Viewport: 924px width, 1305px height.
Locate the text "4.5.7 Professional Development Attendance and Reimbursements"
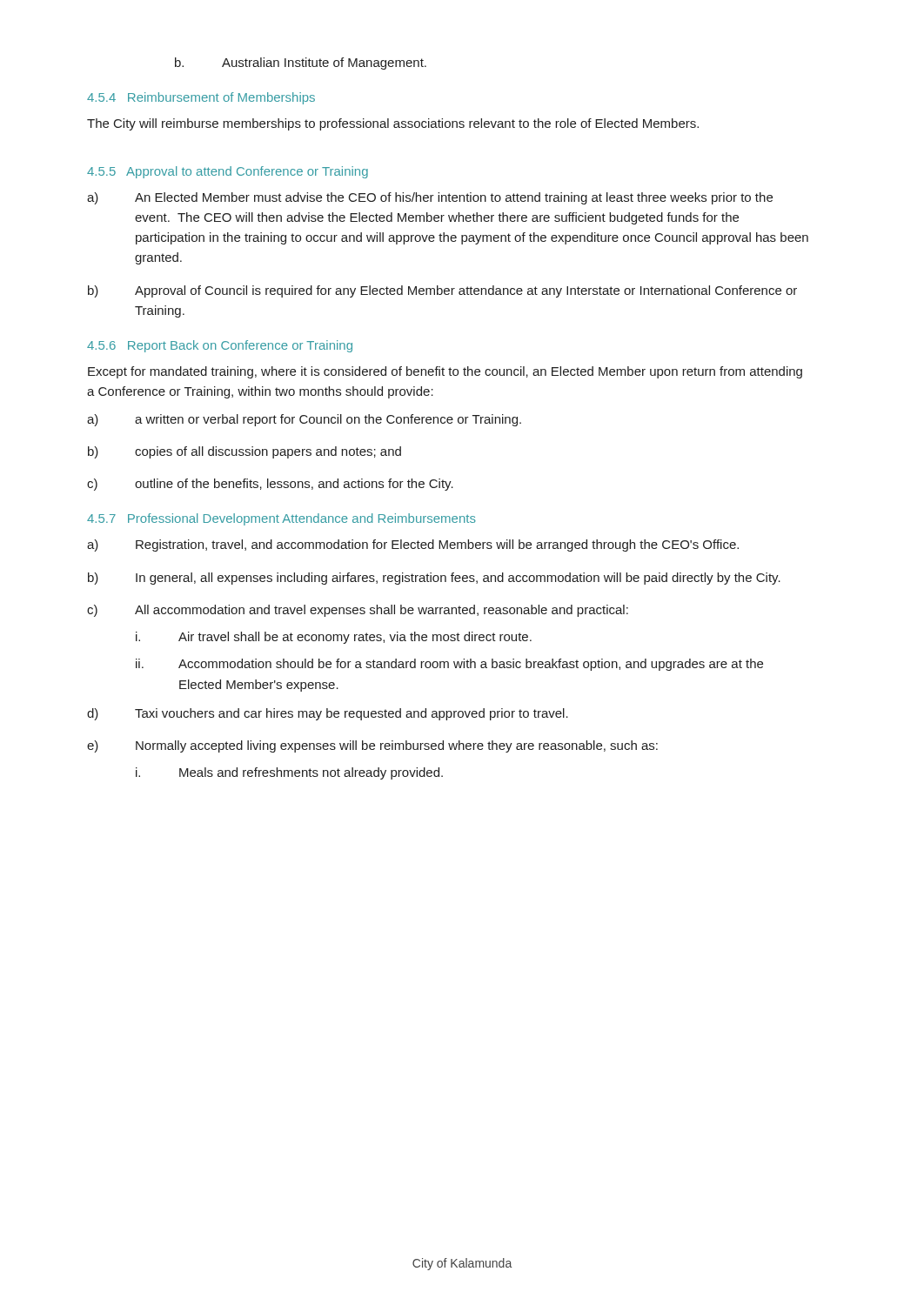pos(449,518)
